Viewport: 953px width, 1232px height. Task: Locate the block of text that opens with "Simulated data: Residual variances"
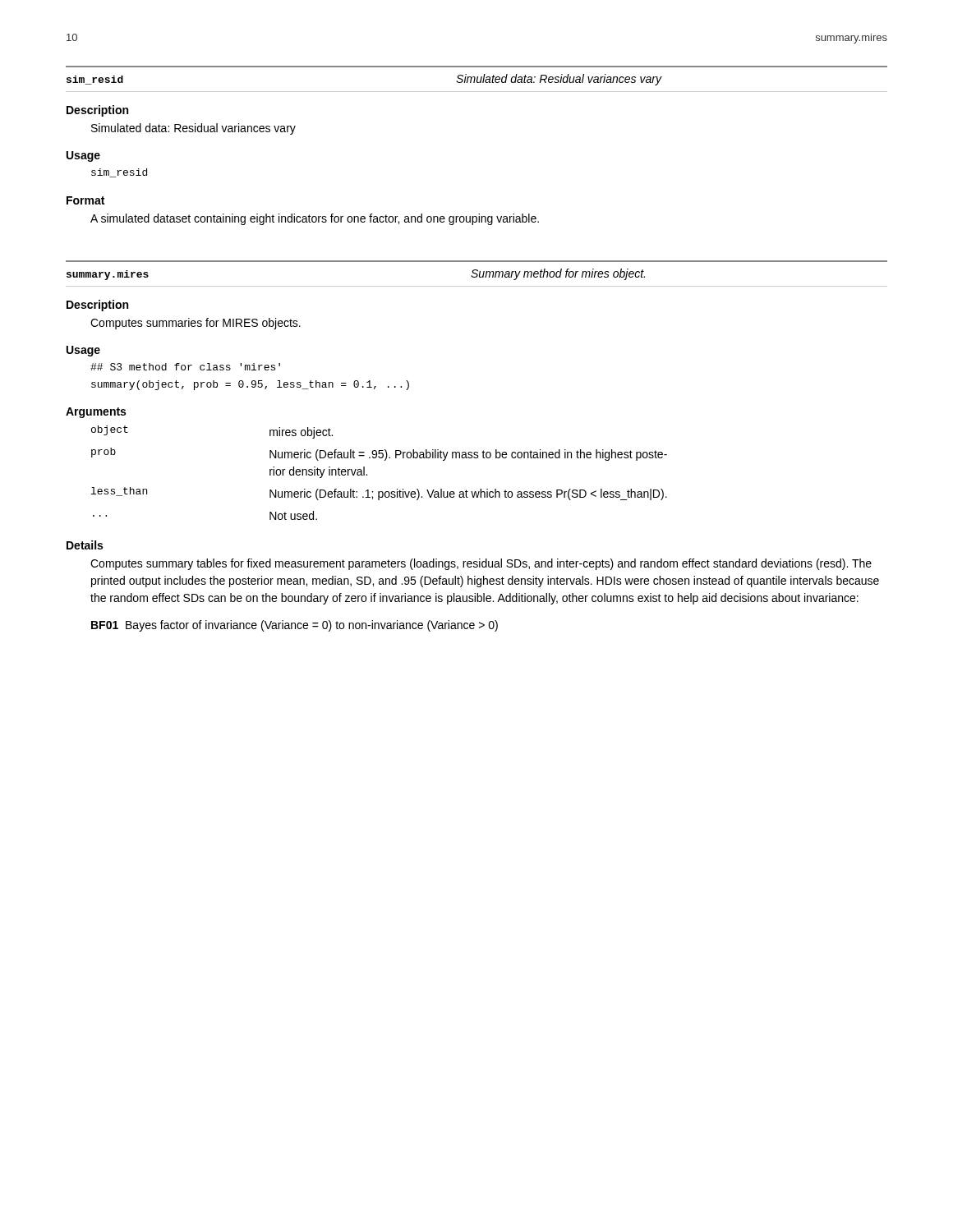(193, 128)
